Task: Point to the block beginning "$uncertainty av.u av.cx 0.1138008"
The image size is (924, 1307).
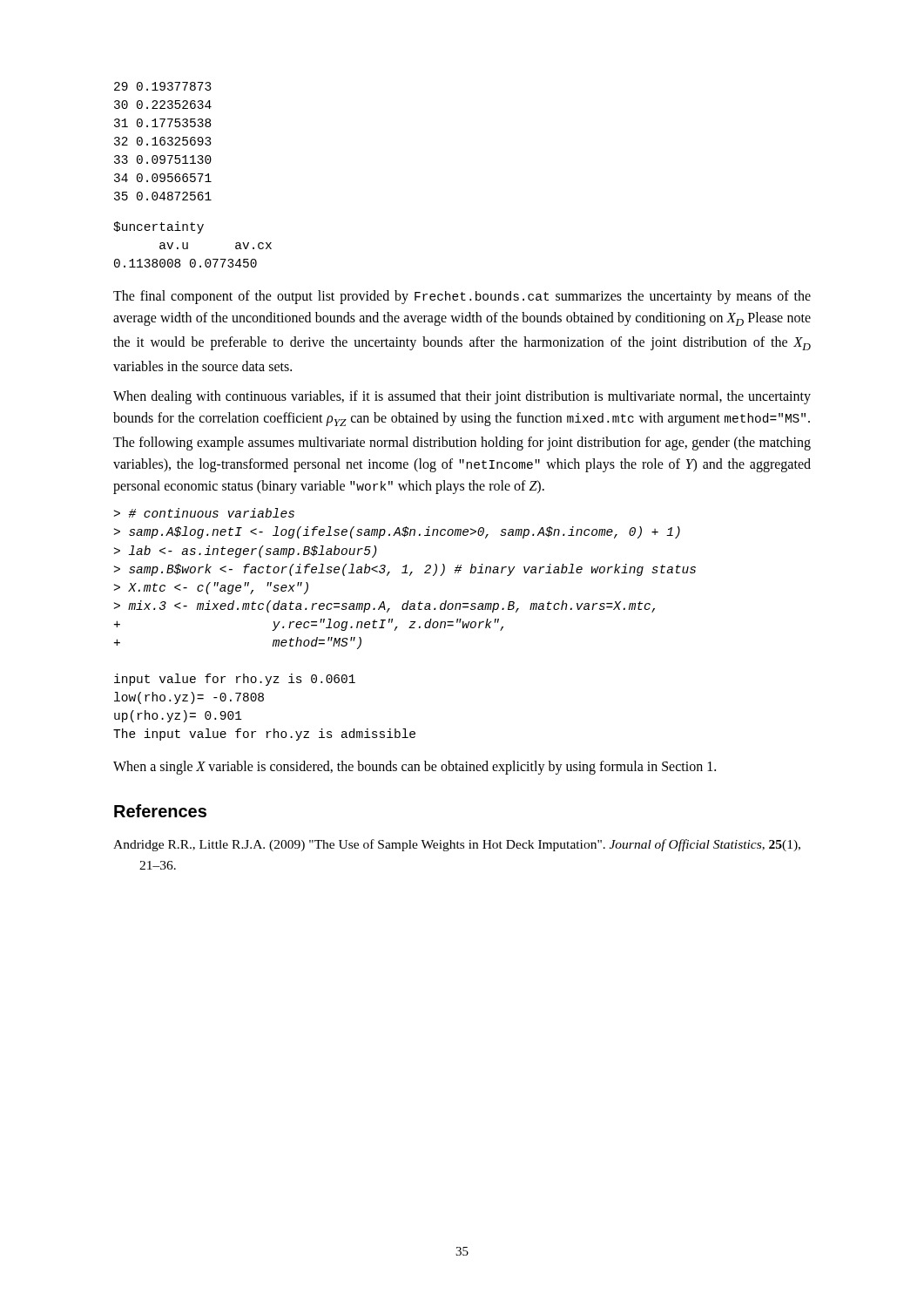Action: 158,227
